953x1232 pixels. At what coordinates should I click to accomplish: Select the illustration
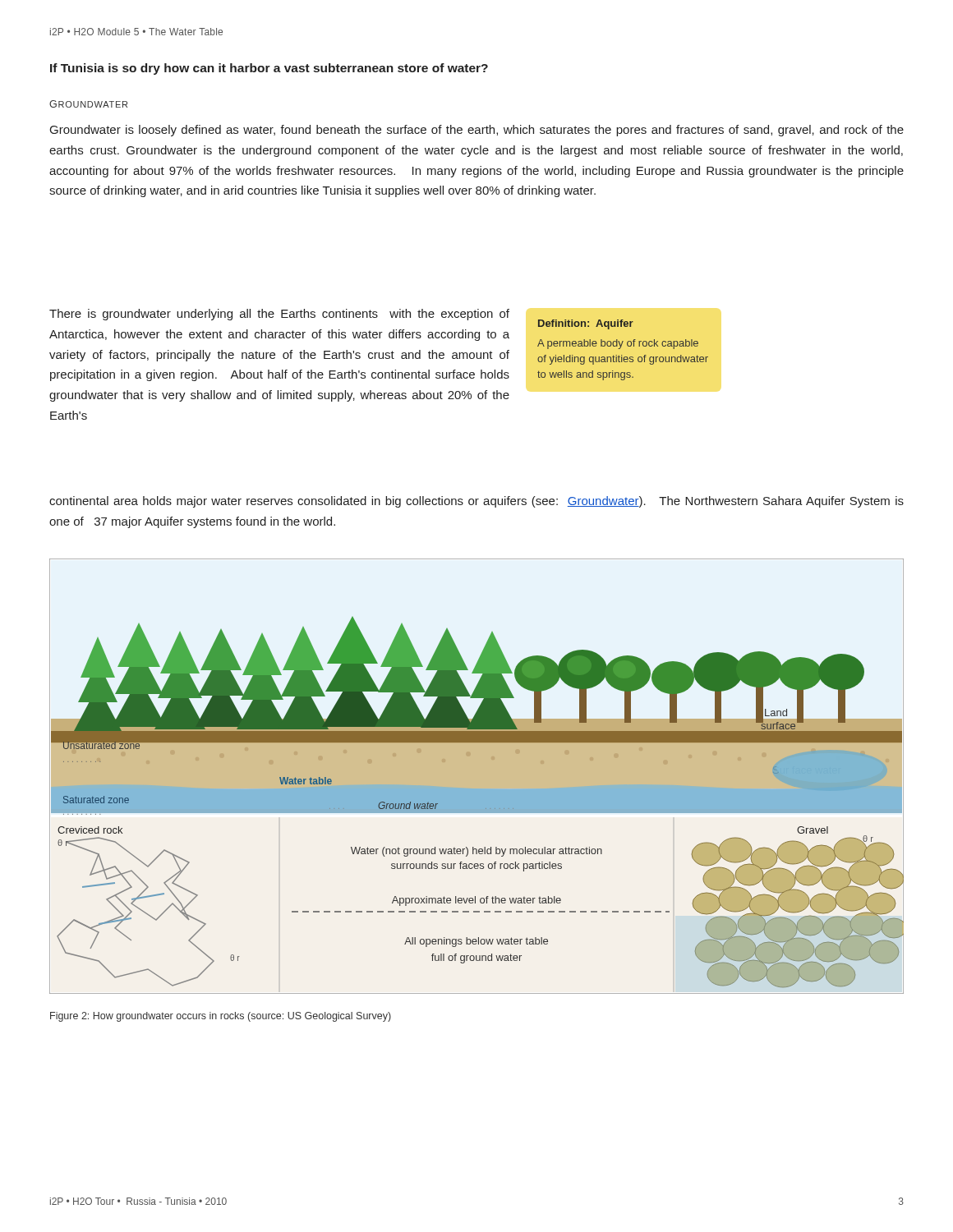tap(476, 776)
